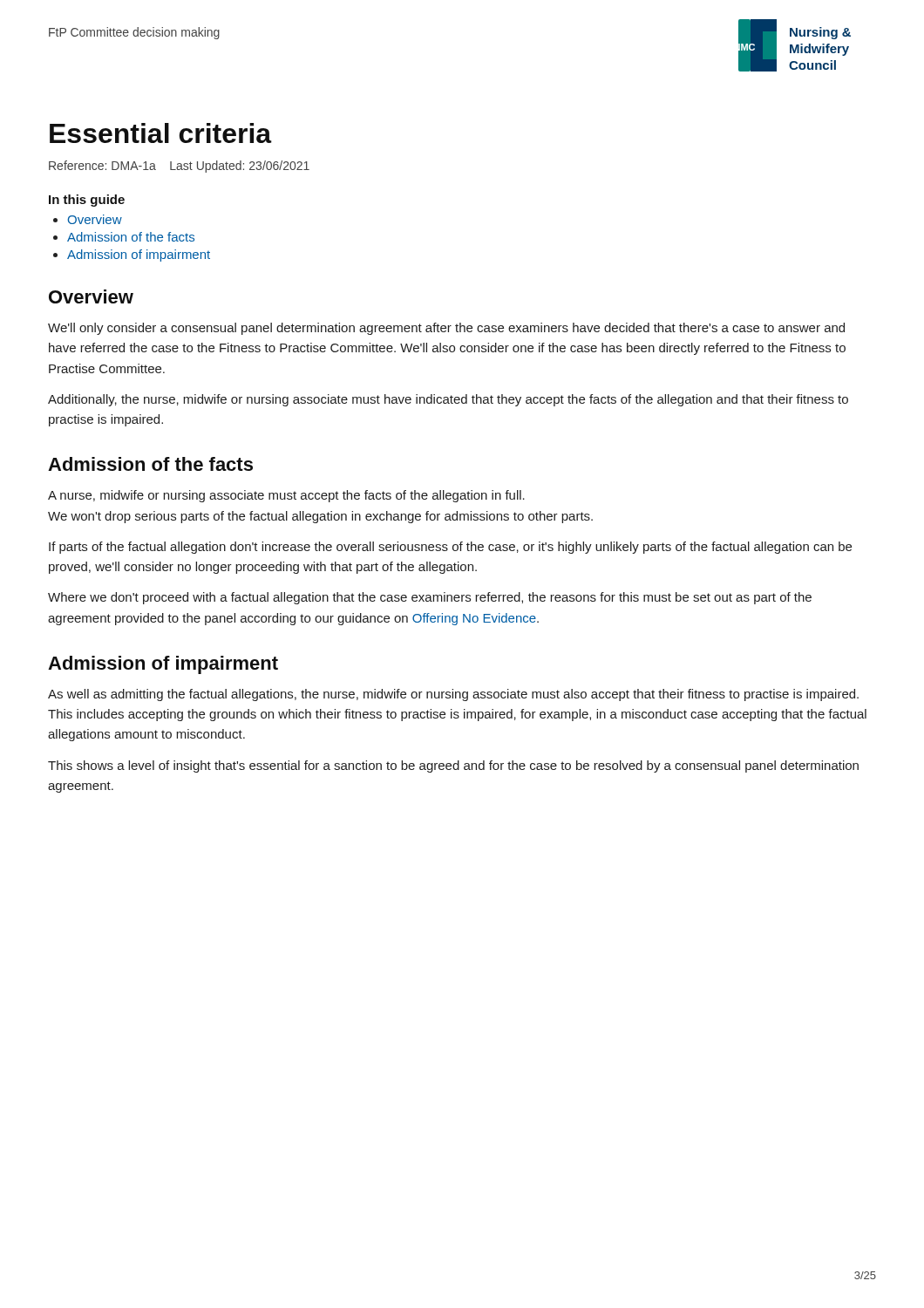Select the section header that says "Admission of the facts"

[151, 465]
